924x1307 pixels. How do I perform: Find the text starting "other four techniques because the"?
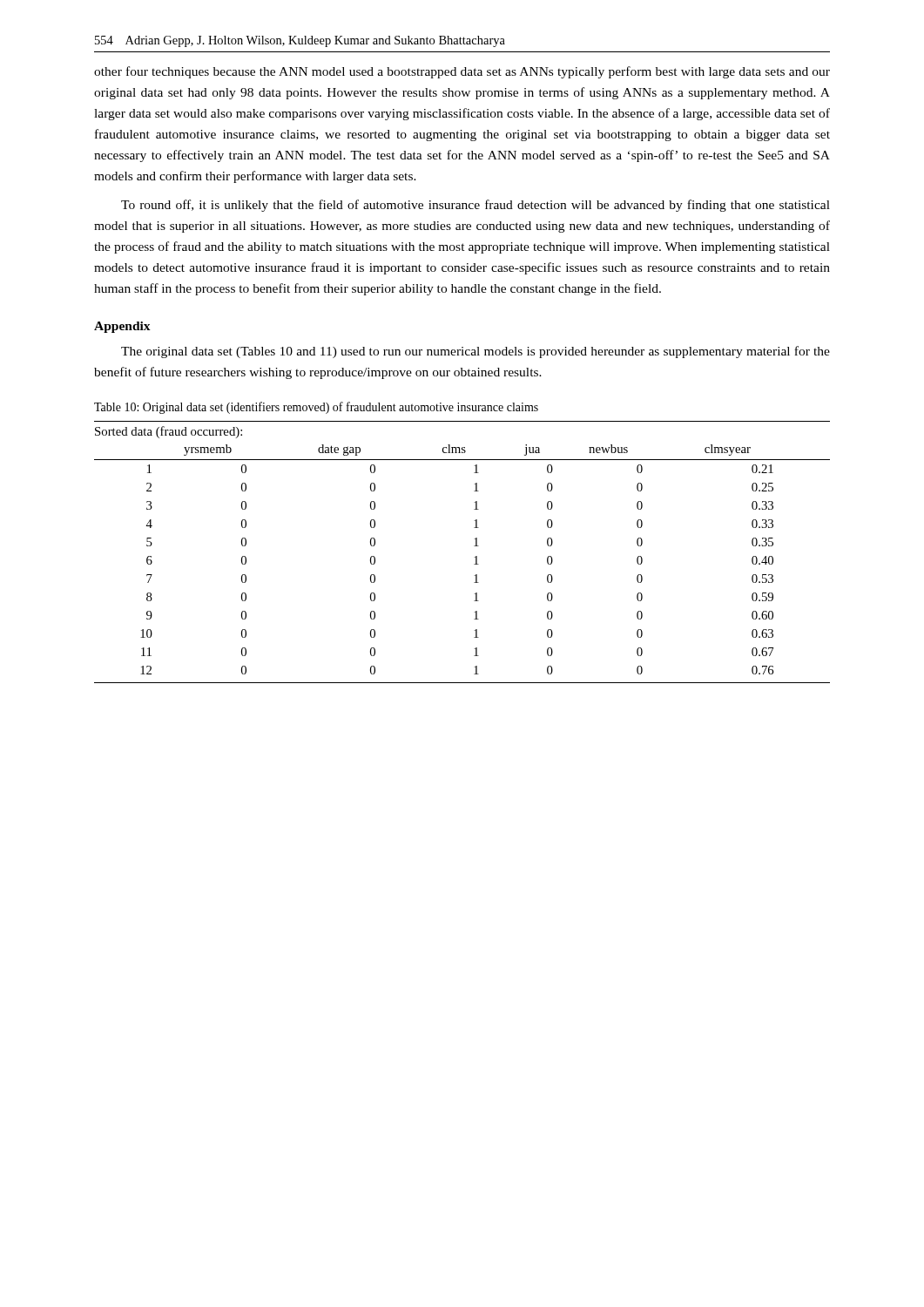[x=462, y=72]
